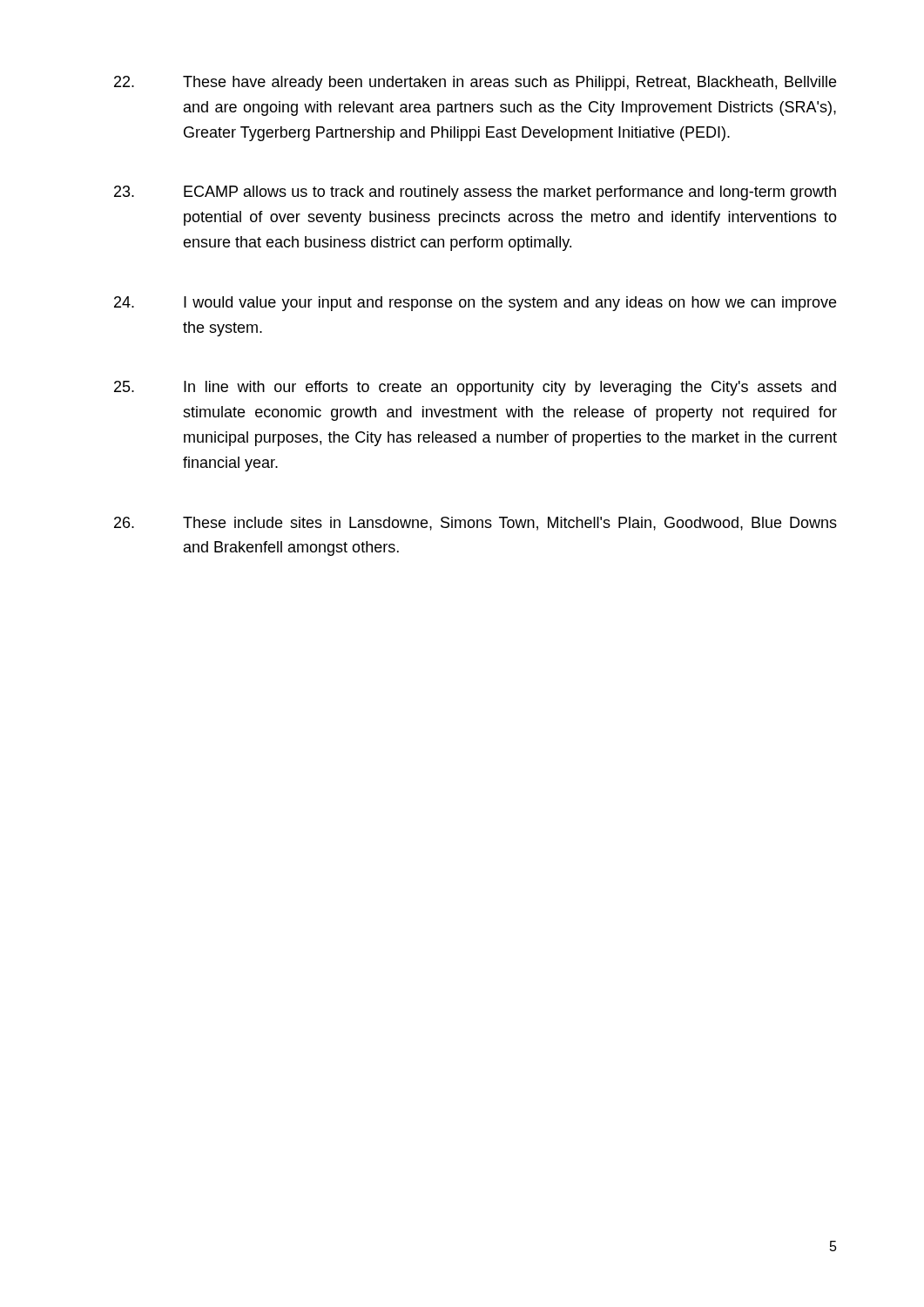Screen dimensions: 1307x924
Task: Click the passage that begins "22. These have already been undertaken"
Action: pyautogui.click(x=475, y=107)
